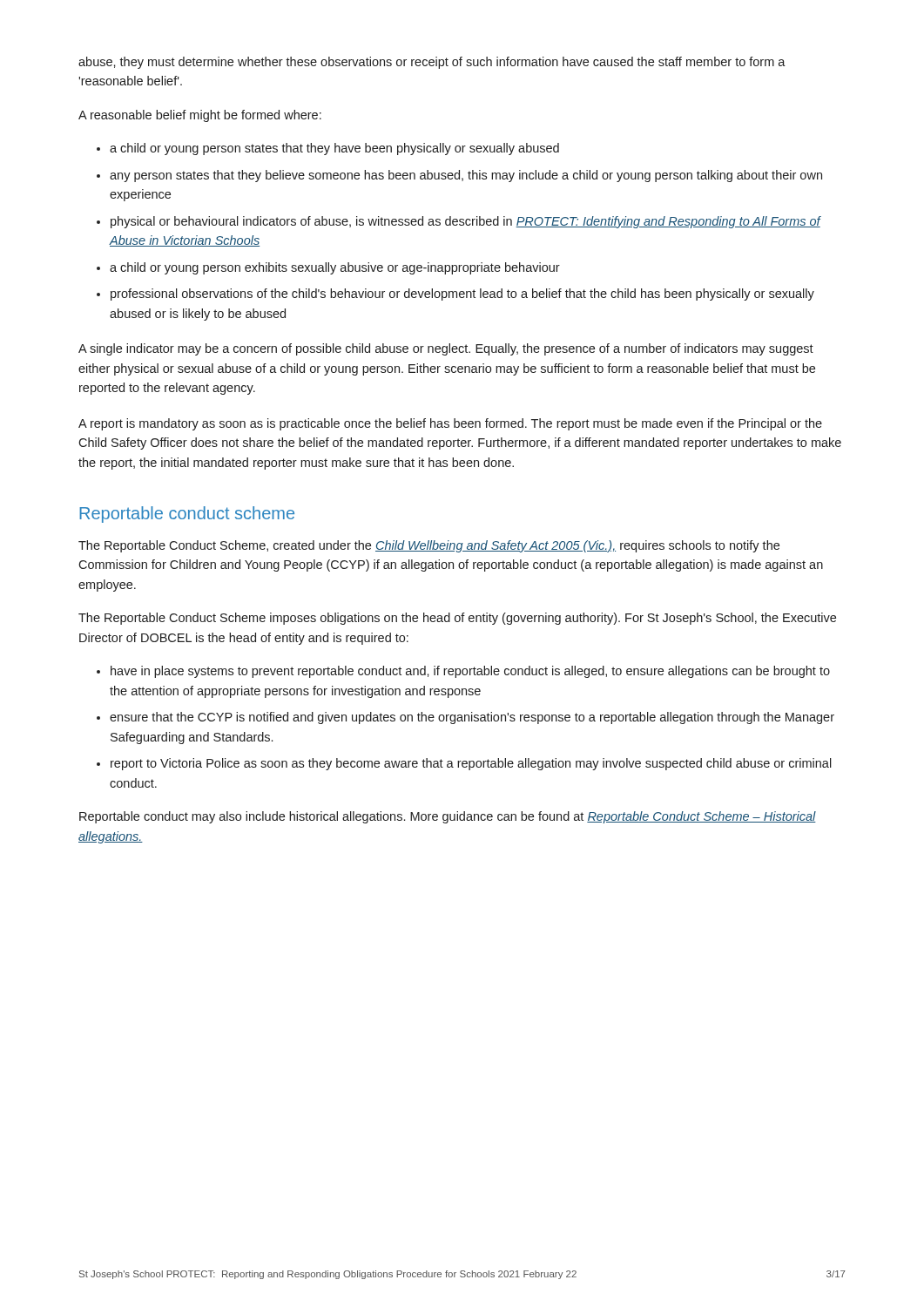Click on the element starting "professional observations of the child's behaviour or development"
The image size is (924, 1307).
(x=462, y=304)
